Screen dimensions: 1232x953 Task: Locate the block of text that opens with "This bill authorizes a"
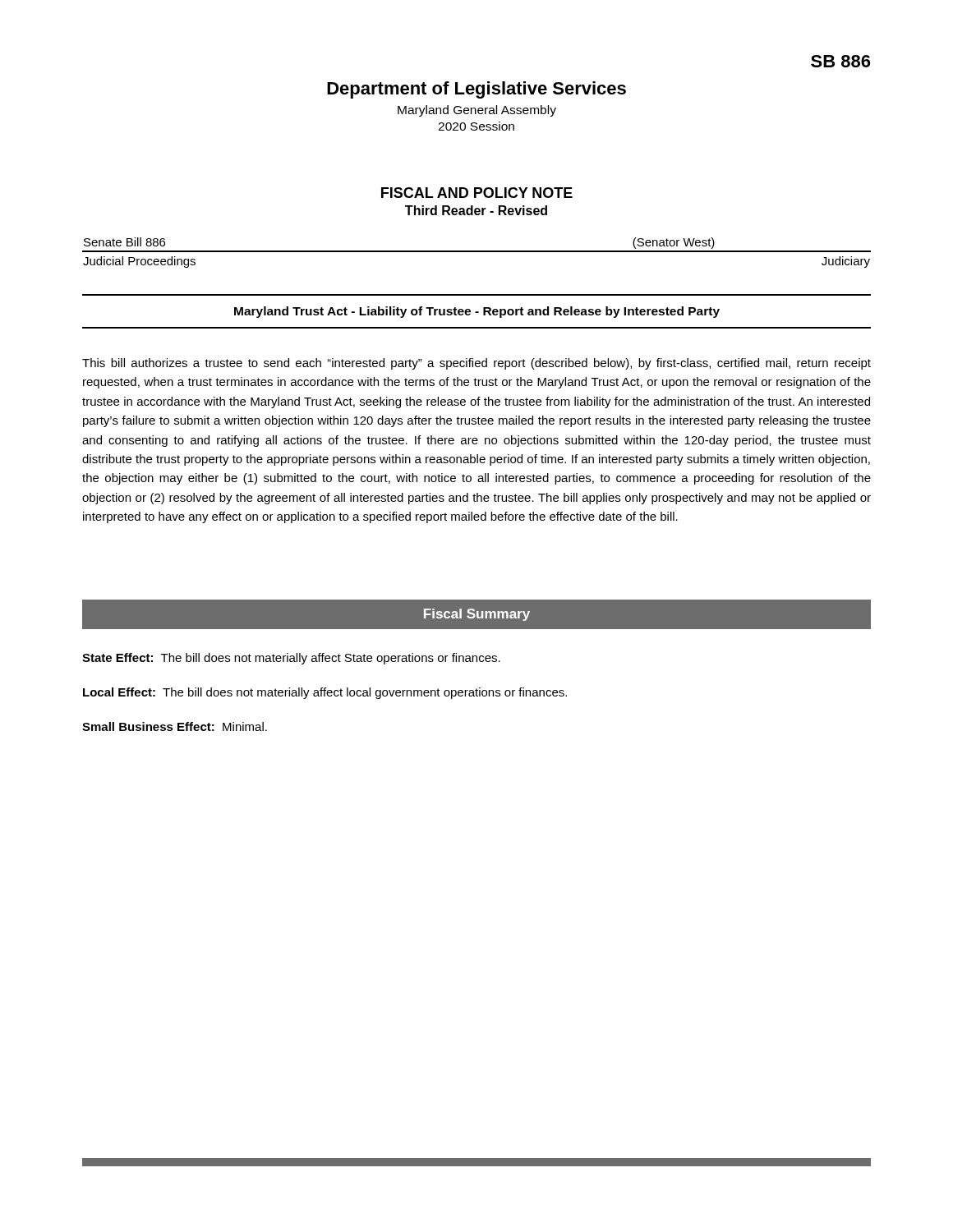[x=476, y=440]
